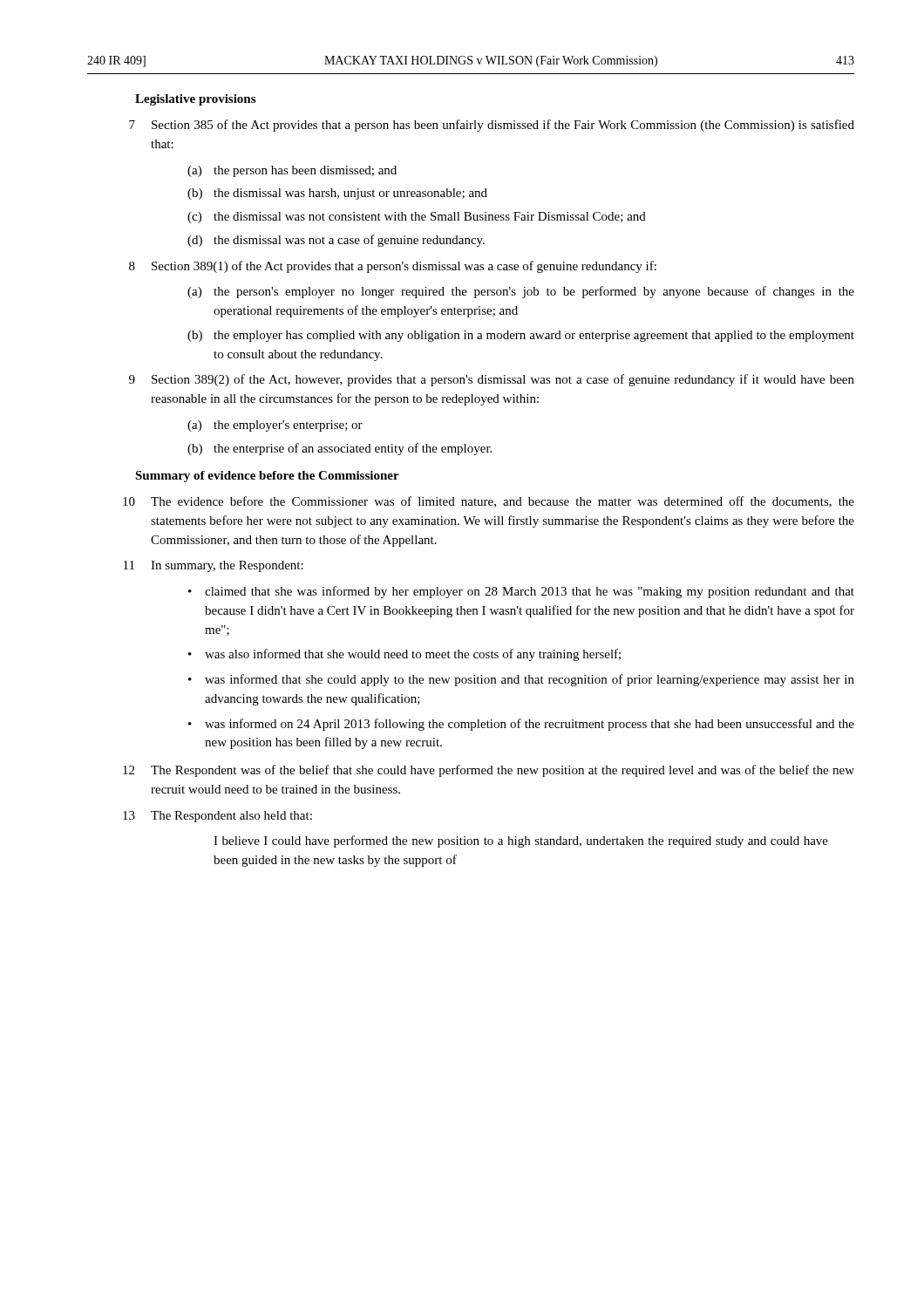Where is the passage that starts "• was informed on 24 April 2013 following"?
This screenshot has height=1308, width=924.
[x=521, y=734]
